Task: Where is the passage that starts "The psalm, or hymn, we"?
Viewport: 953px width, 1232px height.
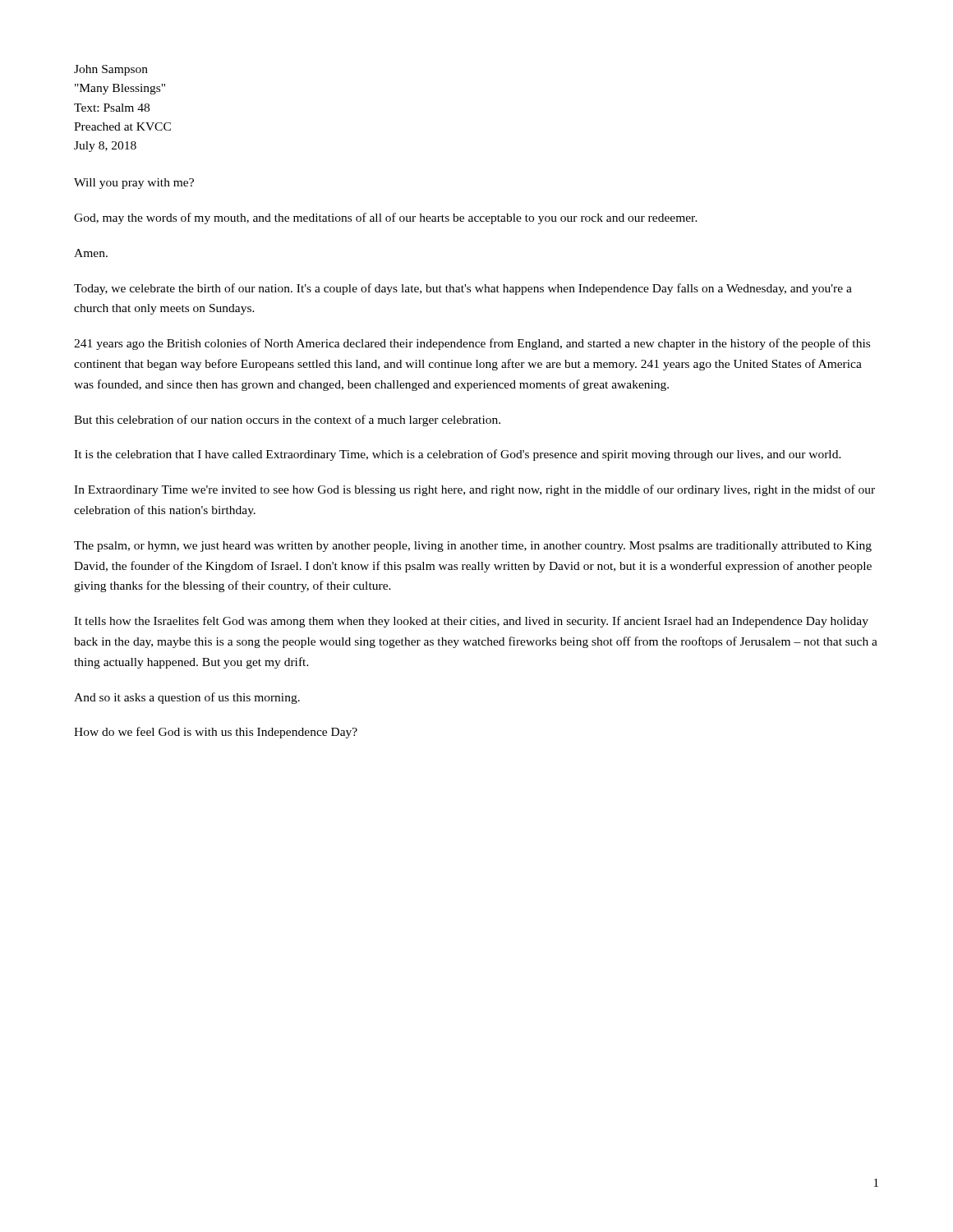Action: click(473, 565)
